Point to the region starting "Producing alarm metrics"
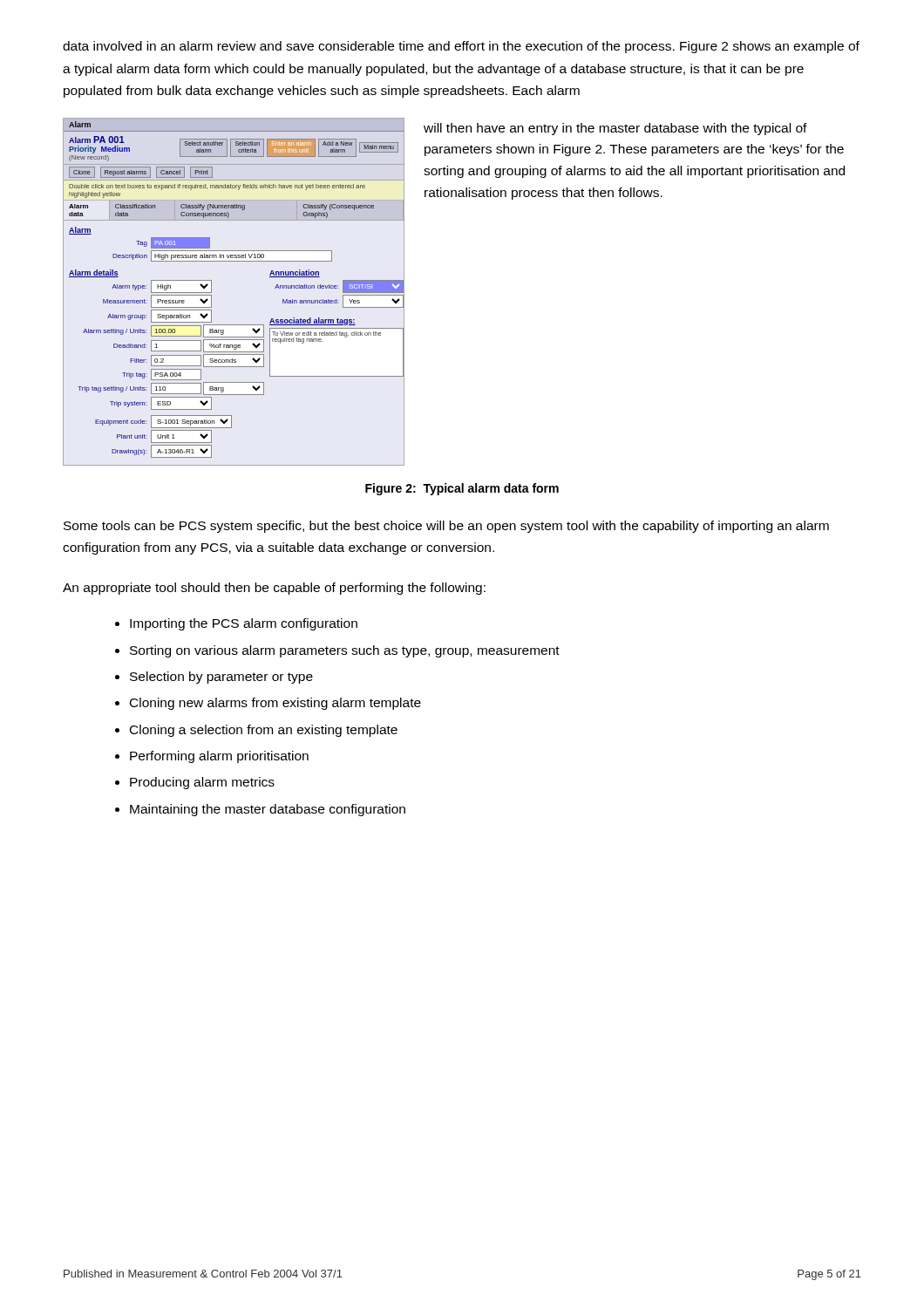Viewport: 924px width, 1308px height. [x=202, y=782]
